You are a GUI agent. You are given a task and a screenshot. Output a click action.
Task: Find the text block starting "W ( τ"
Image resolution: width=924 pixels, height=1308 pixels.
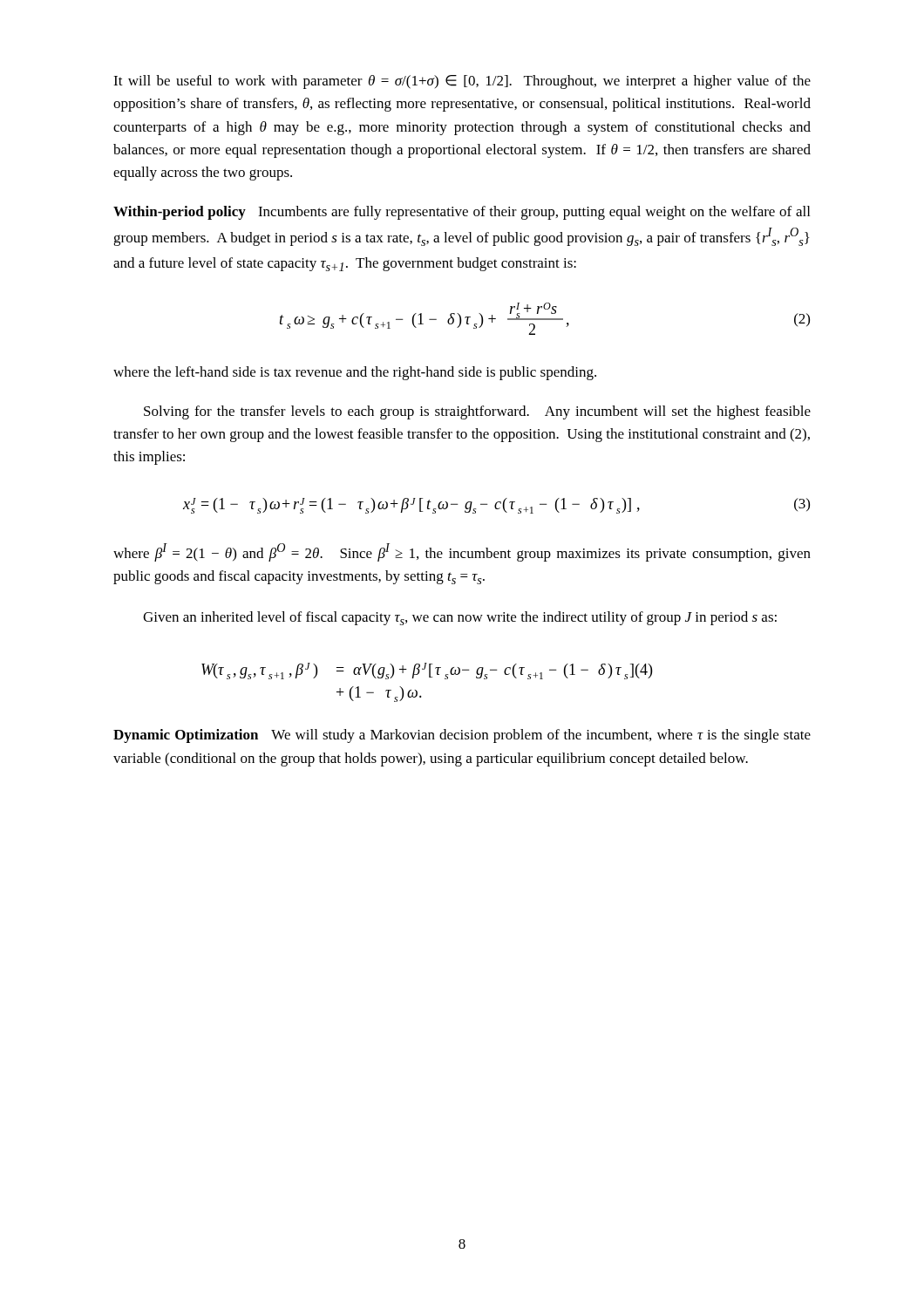pos(462,678)
